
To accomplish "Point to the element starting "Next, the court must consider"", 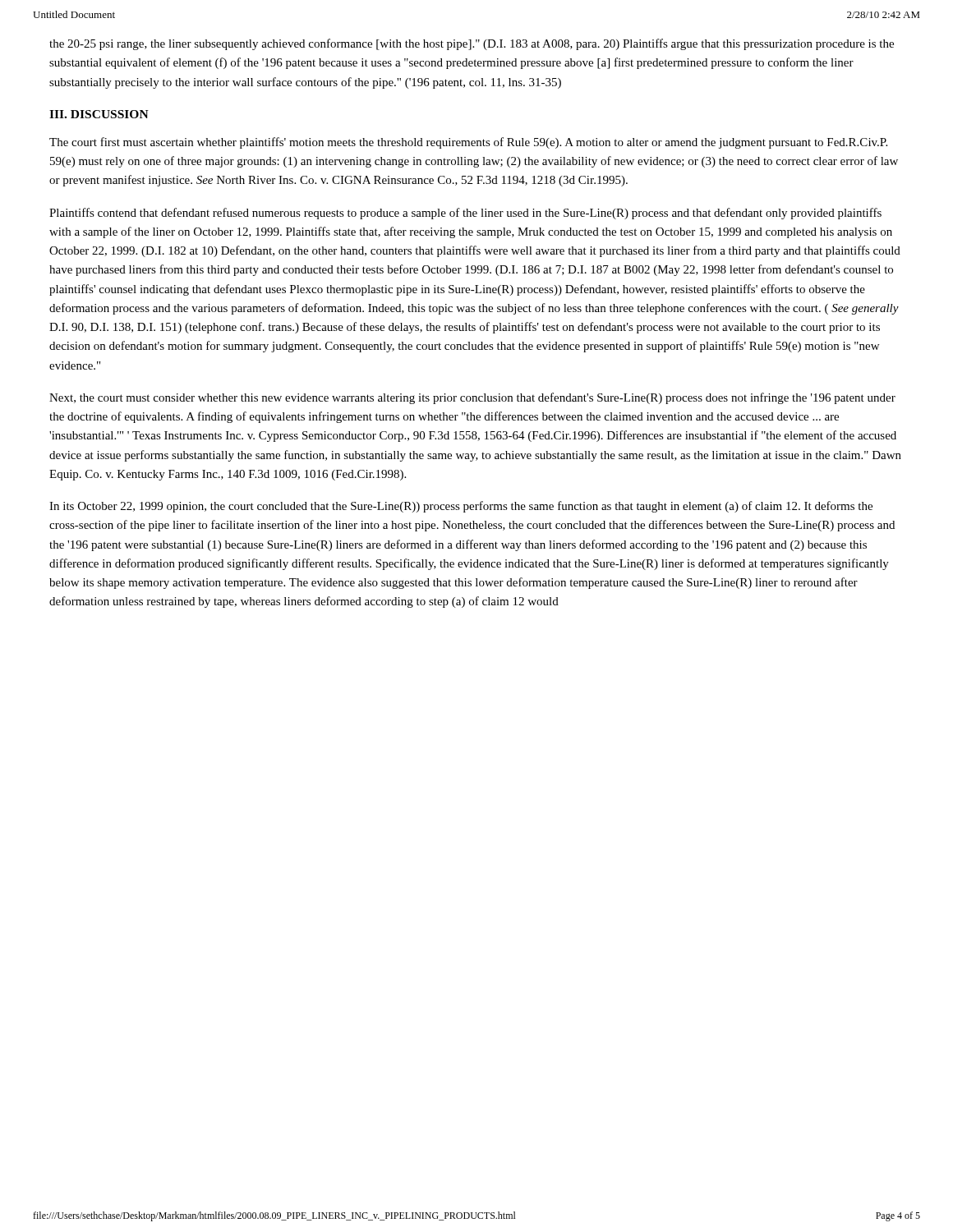I will [x=475, y=436].
